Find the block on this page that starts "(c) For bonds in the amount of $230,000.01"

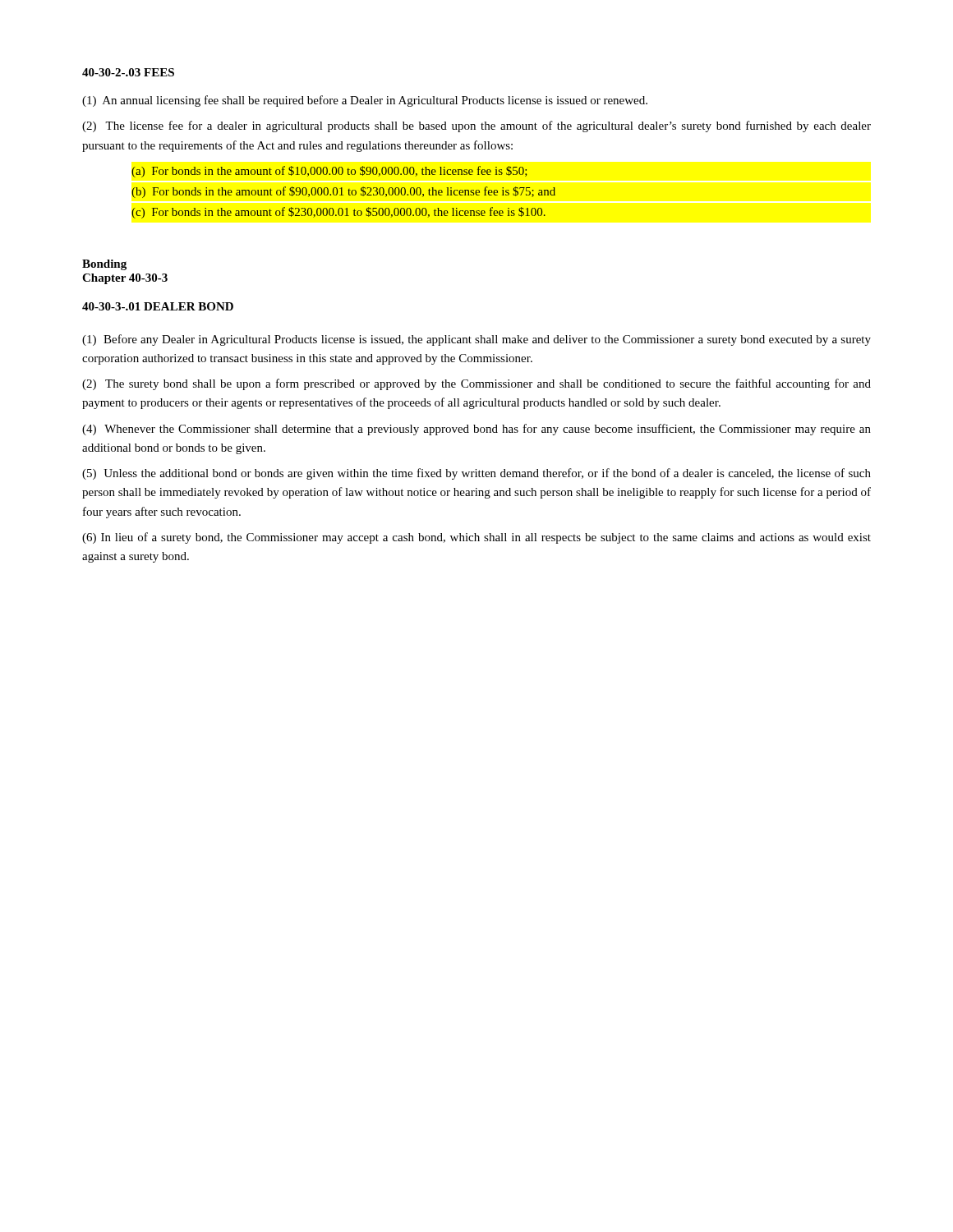(x=339, y=212)
